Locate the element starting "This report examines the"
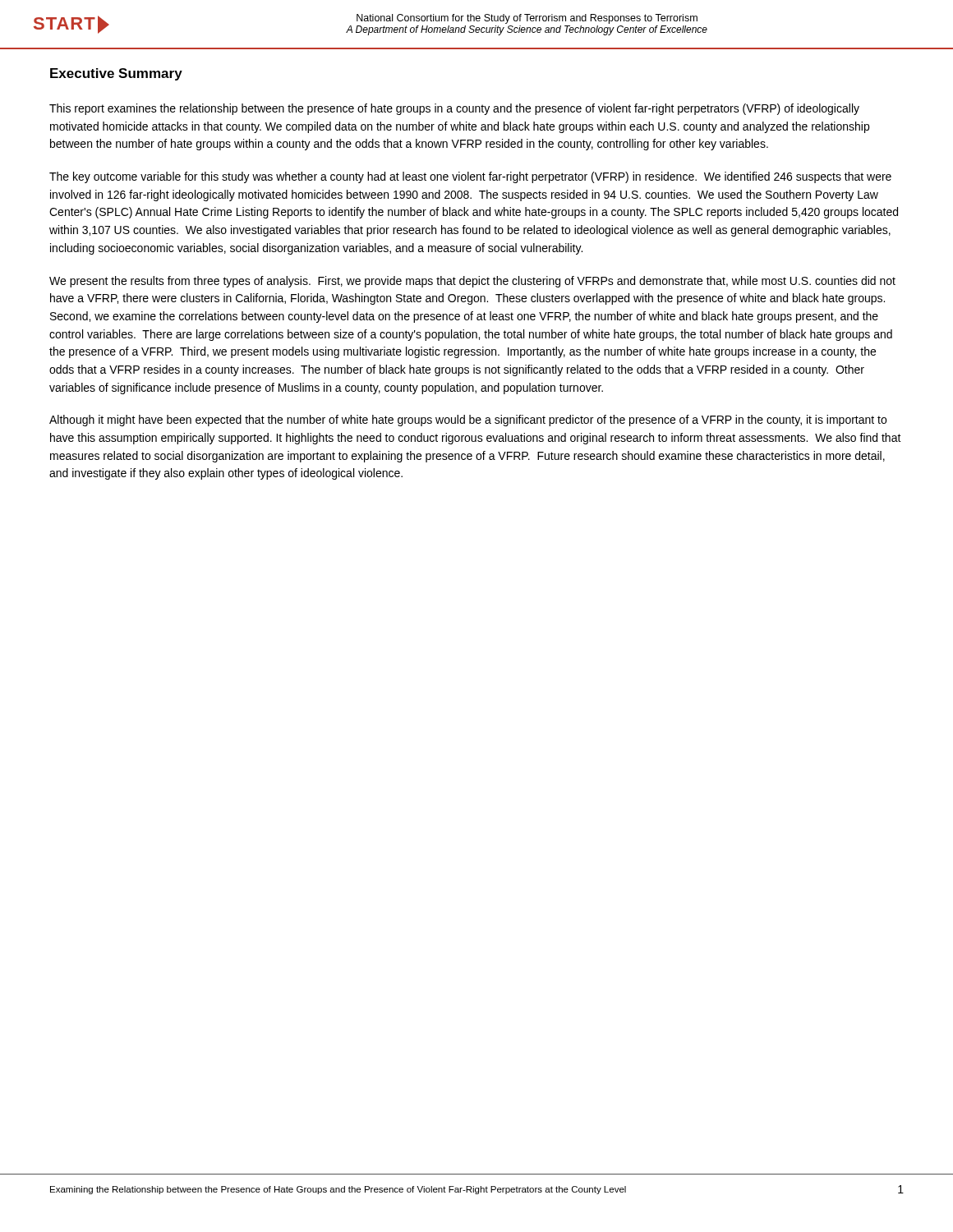 [x=460, y=126]
